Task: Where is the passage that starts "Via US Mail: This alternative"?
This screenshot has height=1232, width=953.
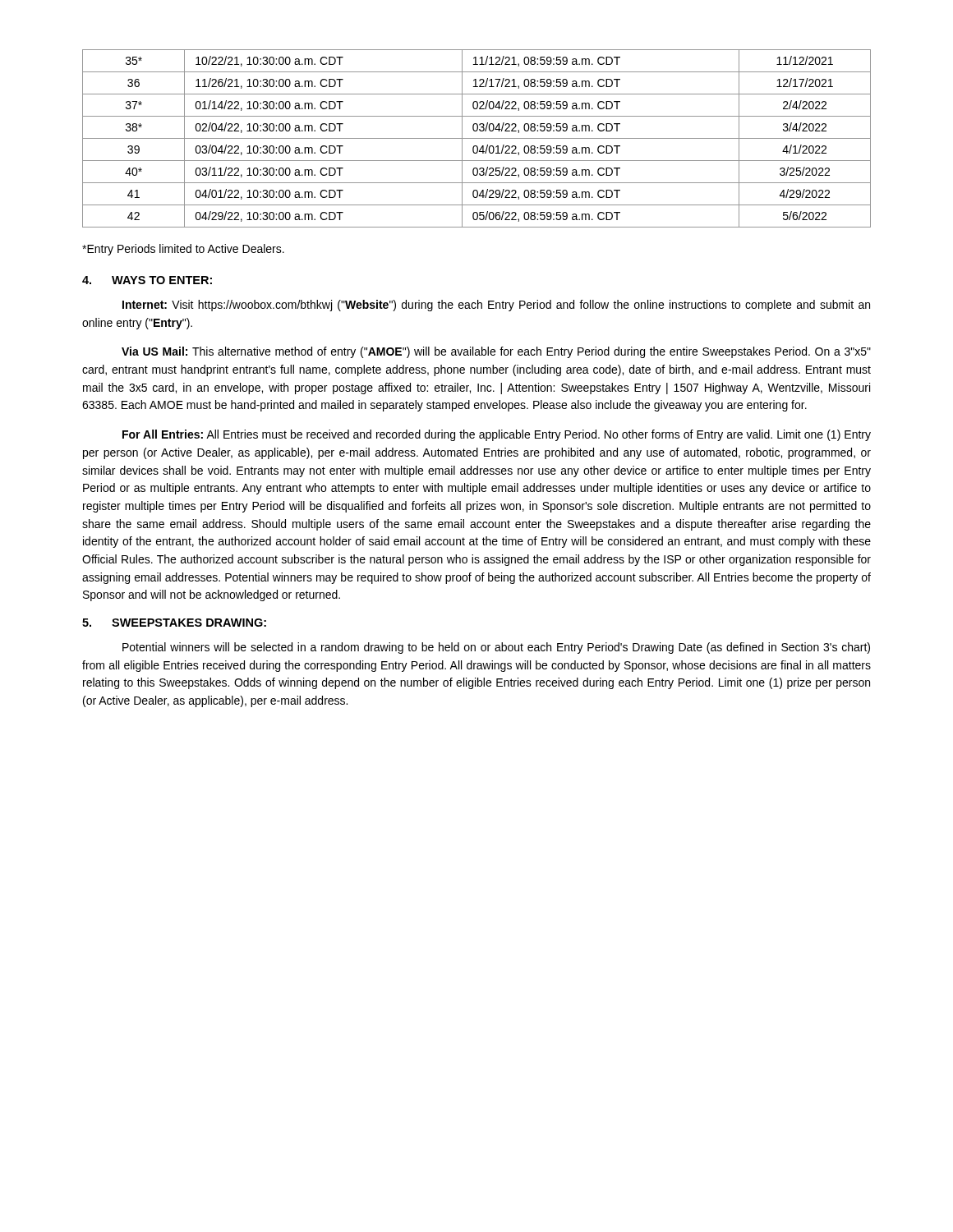Action: tap(476, 379)
